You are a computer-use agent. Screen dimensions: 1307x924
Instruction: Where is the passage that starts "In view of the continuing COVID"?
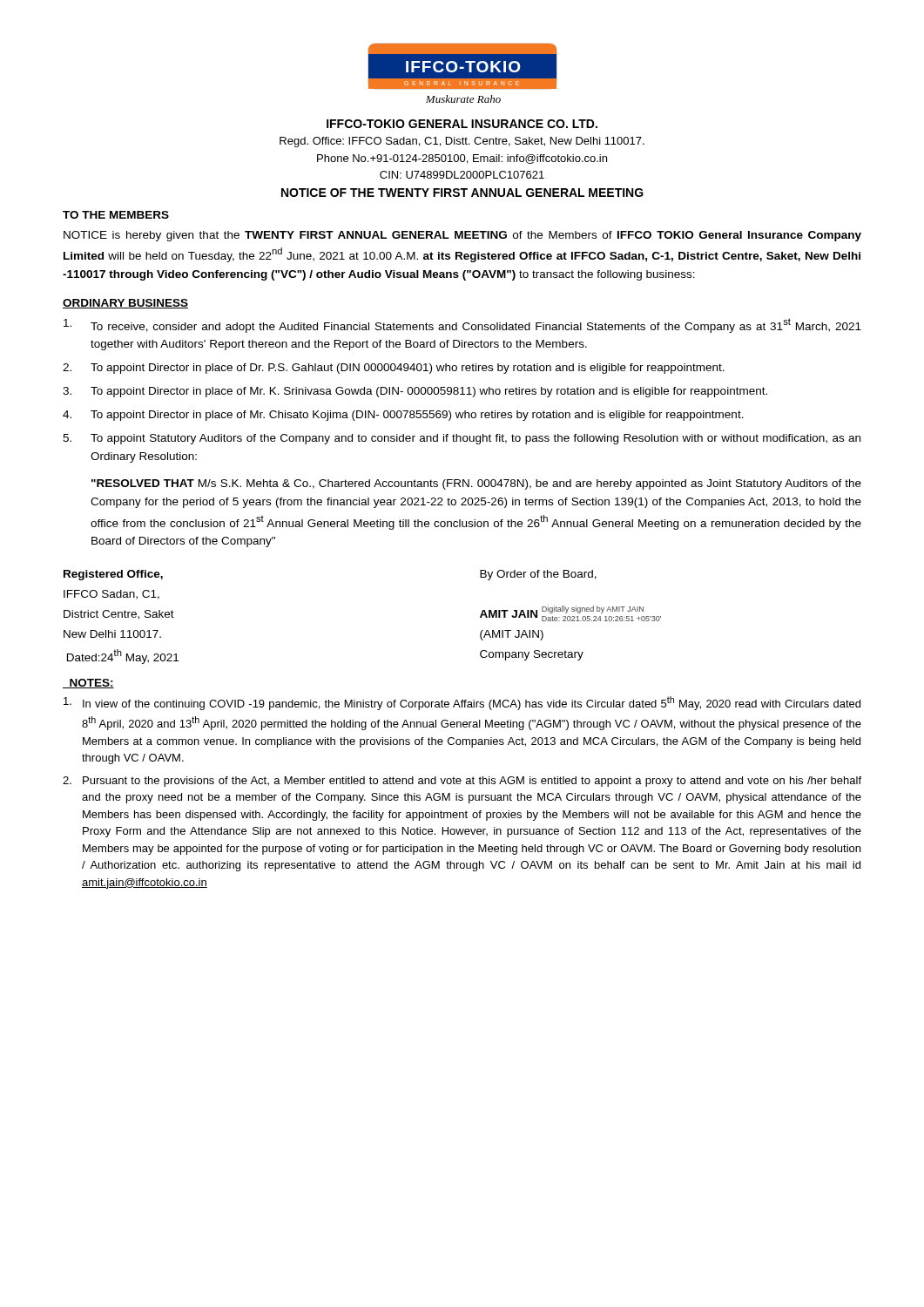click(462, 730)
